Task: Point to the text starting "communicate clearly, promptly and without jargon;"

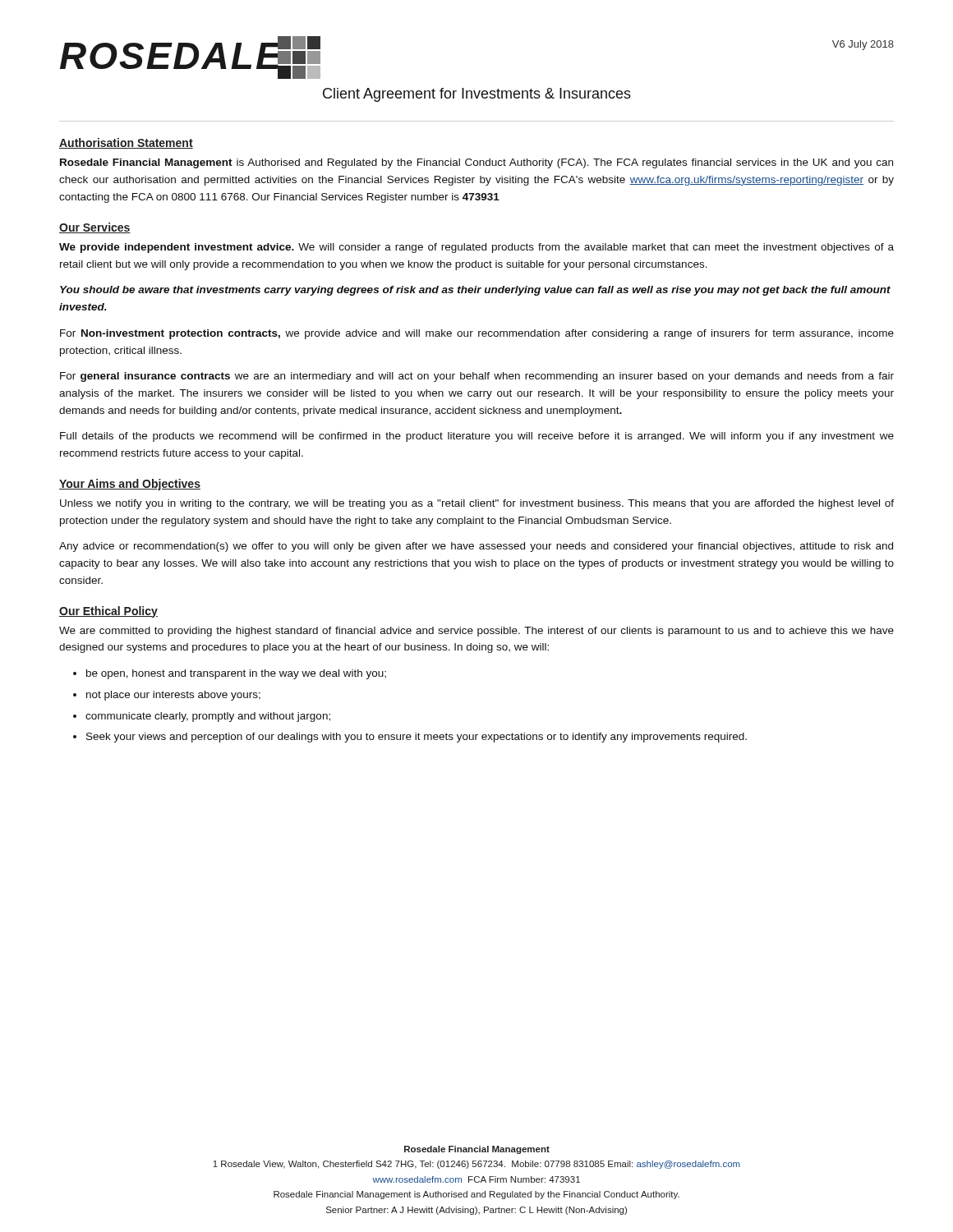Action: (208, 715)
